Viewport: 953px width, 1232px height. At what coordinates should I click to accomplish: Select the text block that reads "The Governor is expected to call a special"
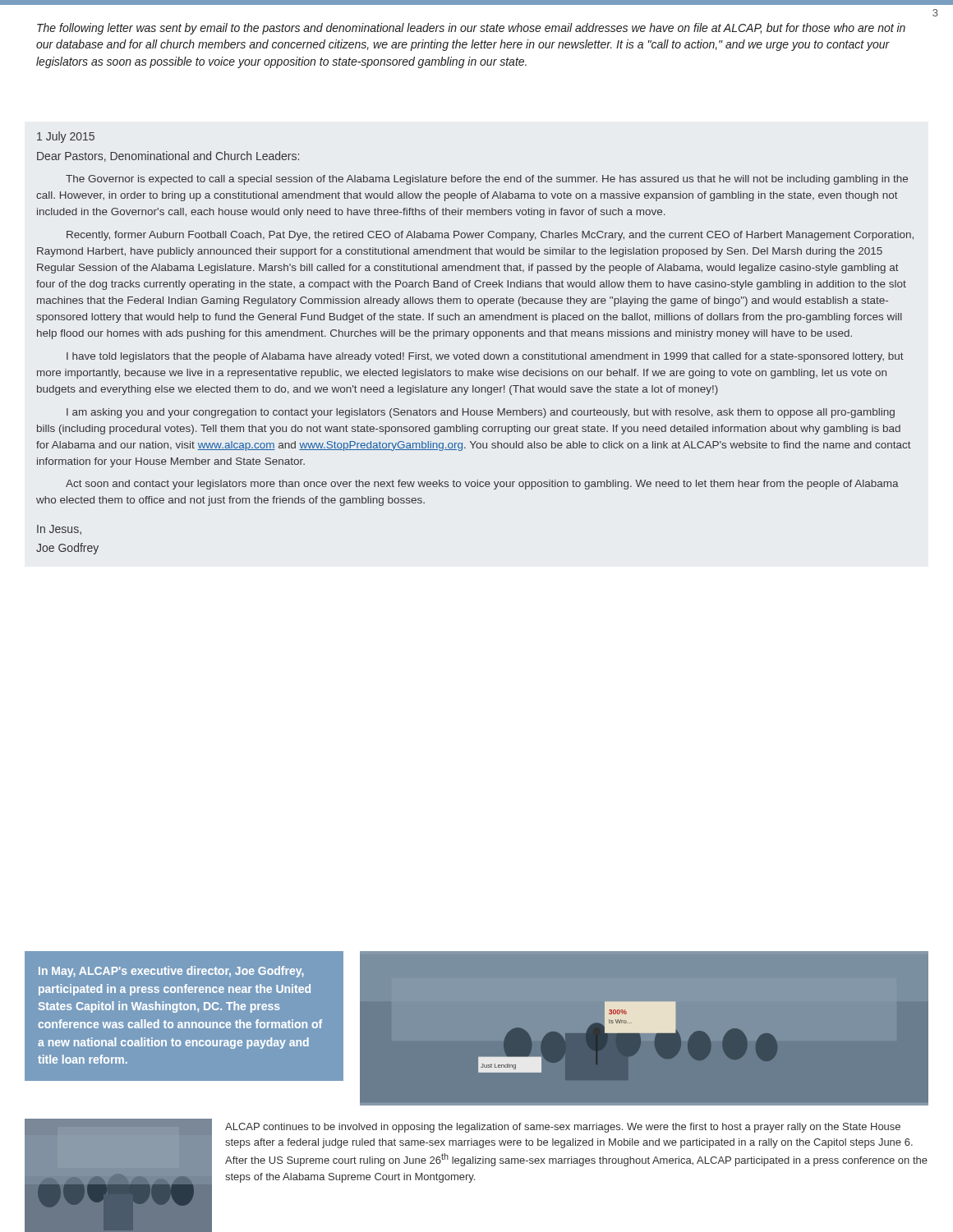(x=476, y=340)
